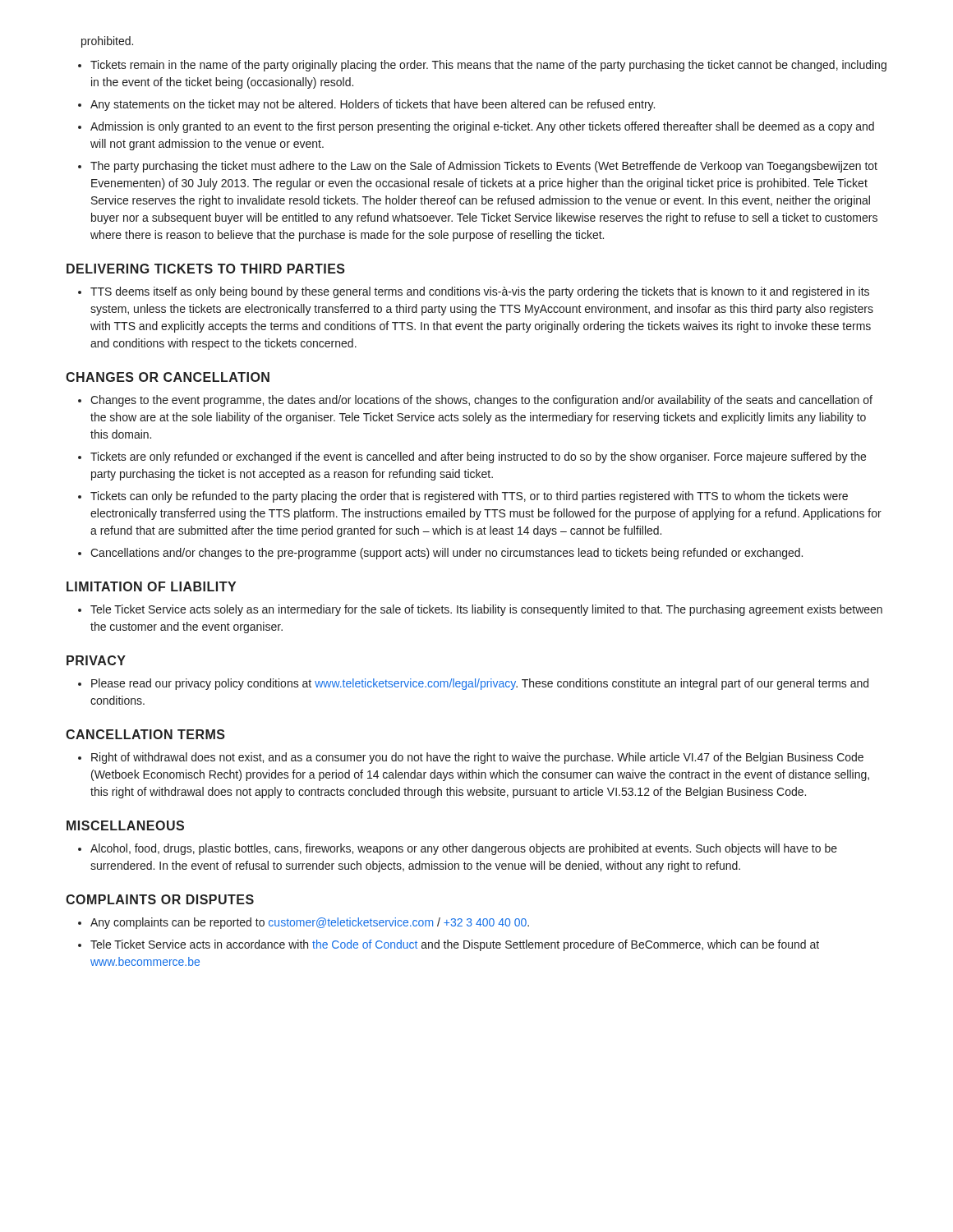Point to the block starting "Right of withdrawal"
The image size is (953, 1232).
[x=489, y=775]
